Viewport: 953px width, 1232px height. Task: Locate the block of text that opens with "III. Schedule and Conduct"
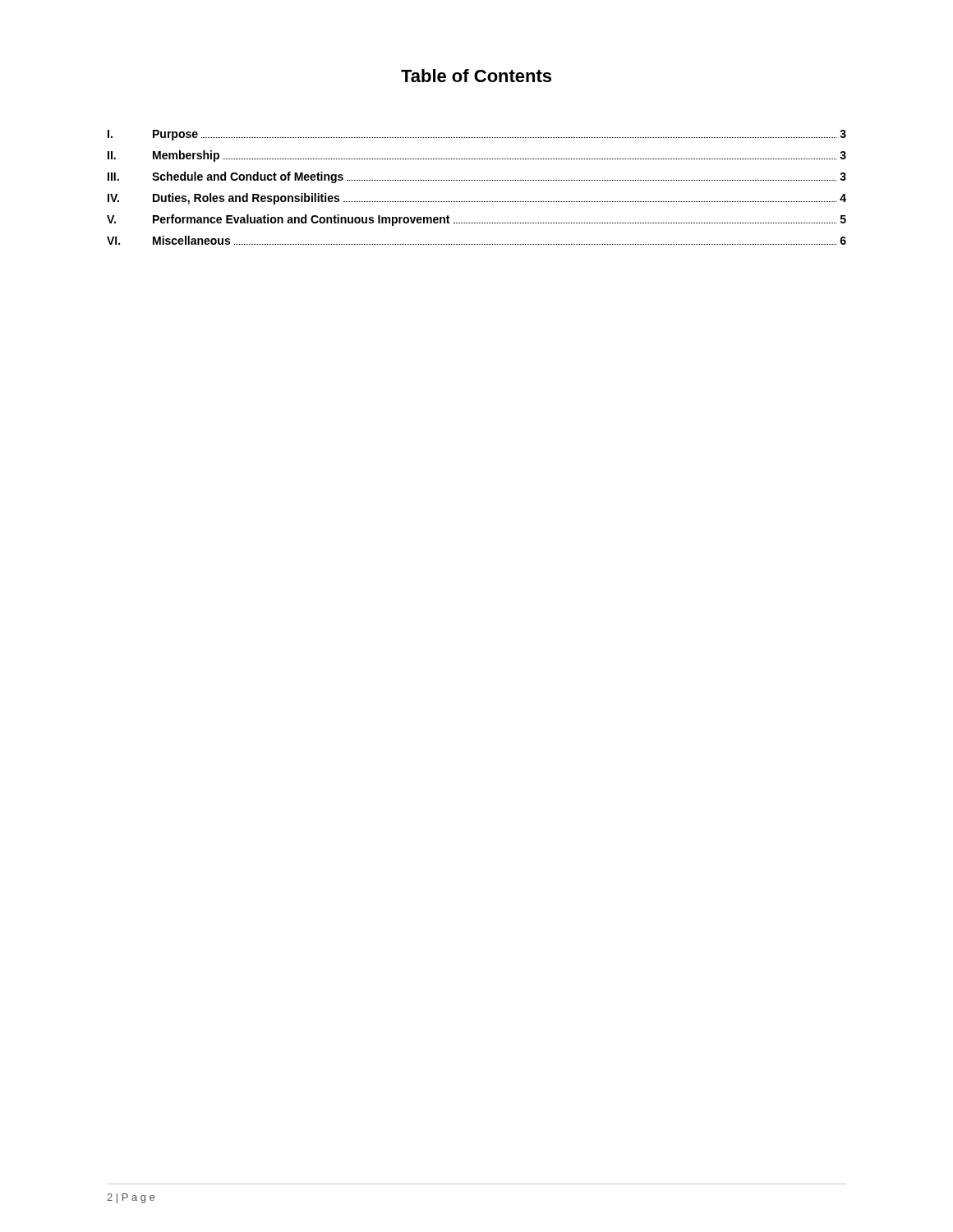point(476,177)
